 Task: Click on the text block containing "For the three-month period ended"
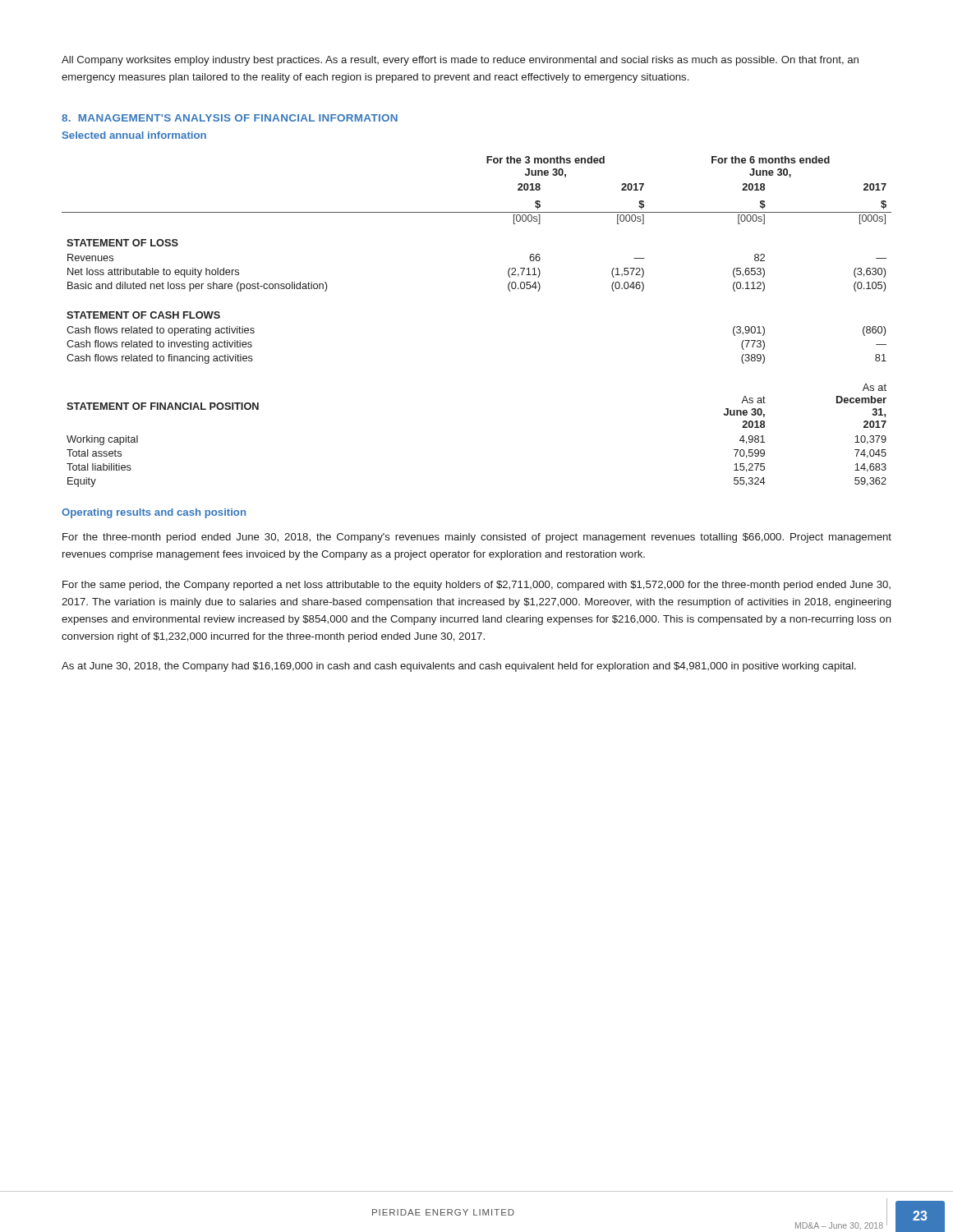point(476,546)
